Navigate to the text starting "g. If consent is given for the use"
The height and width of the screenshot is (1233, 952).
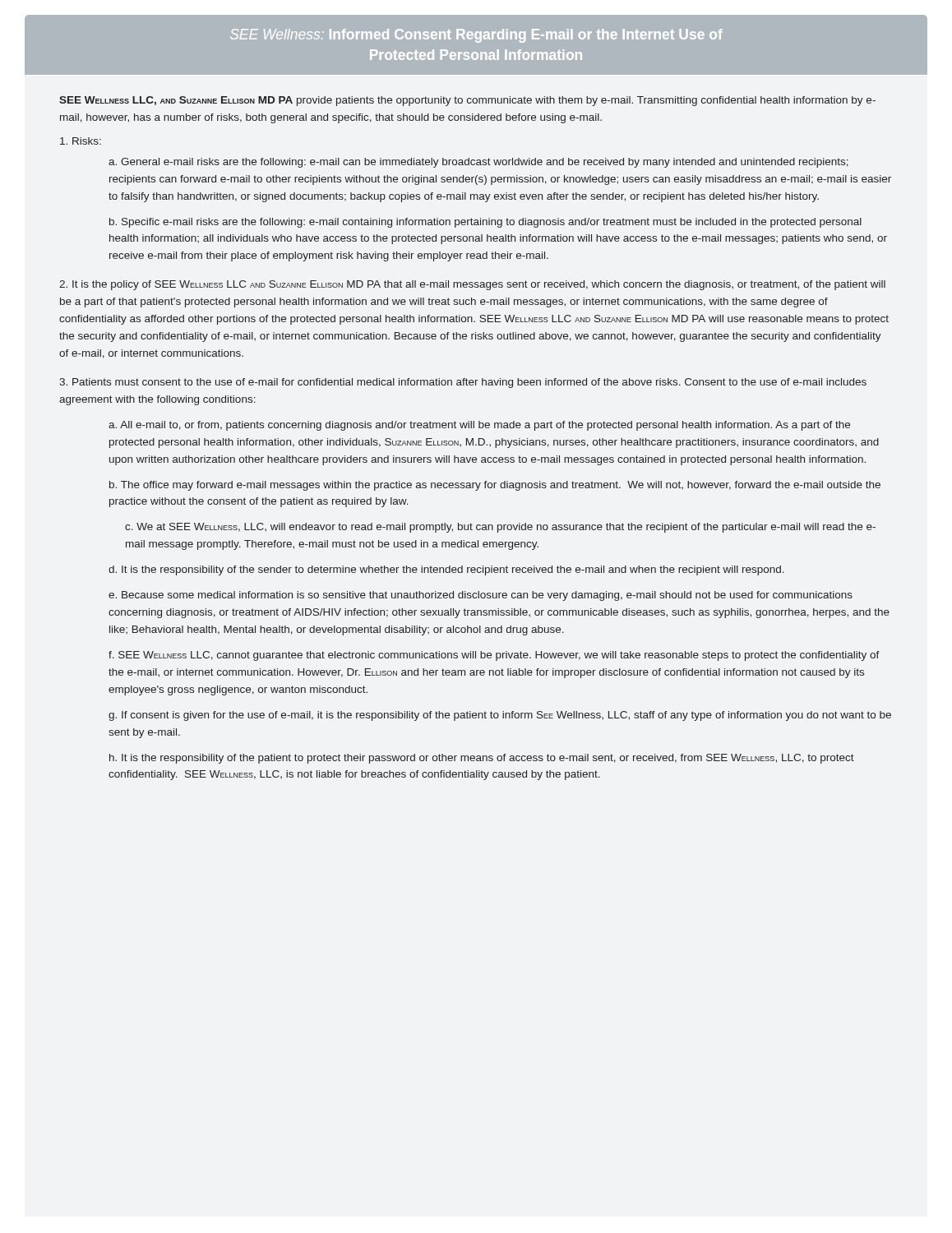(x=500, y=723)
